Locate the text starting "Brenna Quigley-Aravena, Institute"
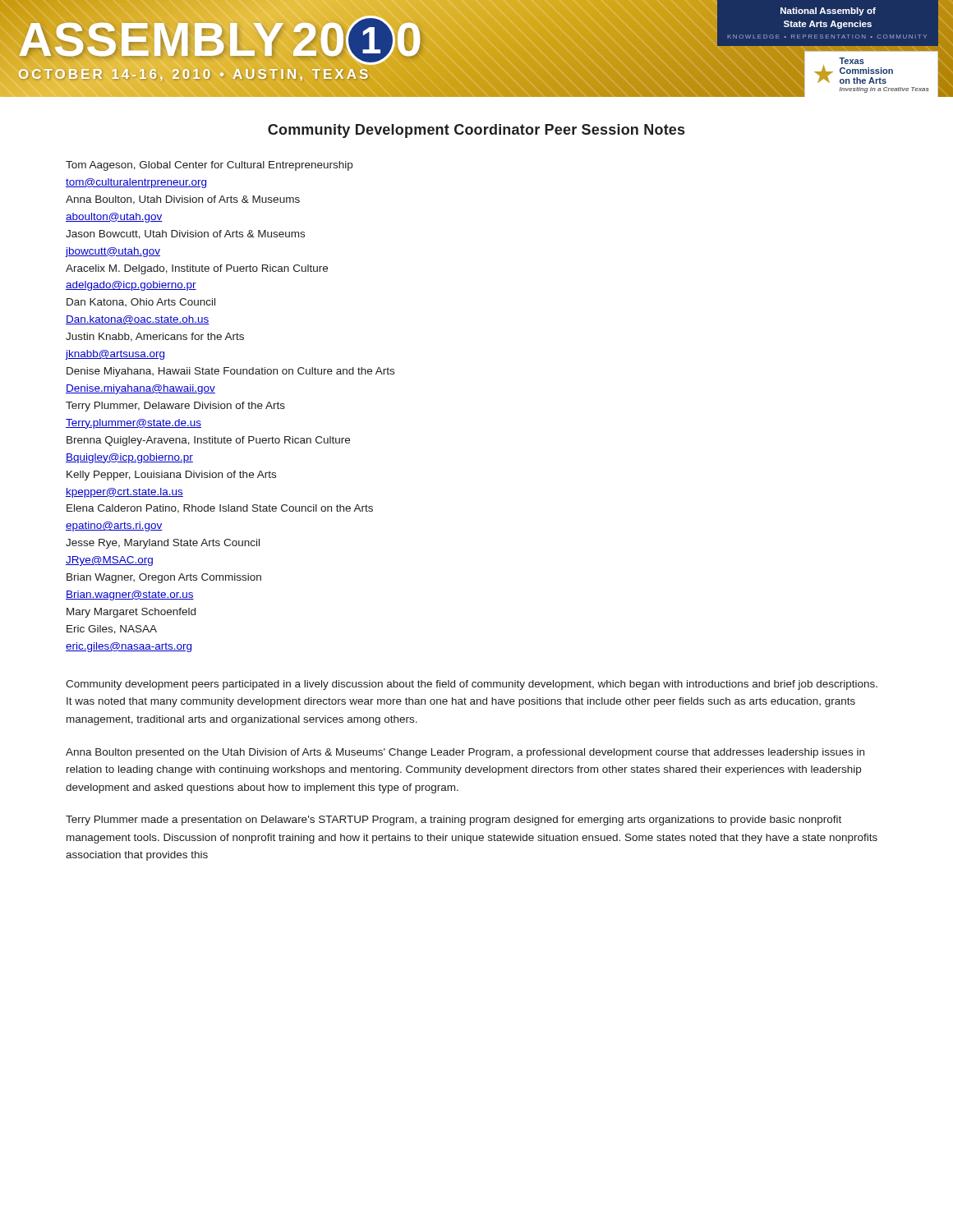The width and height of the screenshot is (953, 1232). point(208,448)
